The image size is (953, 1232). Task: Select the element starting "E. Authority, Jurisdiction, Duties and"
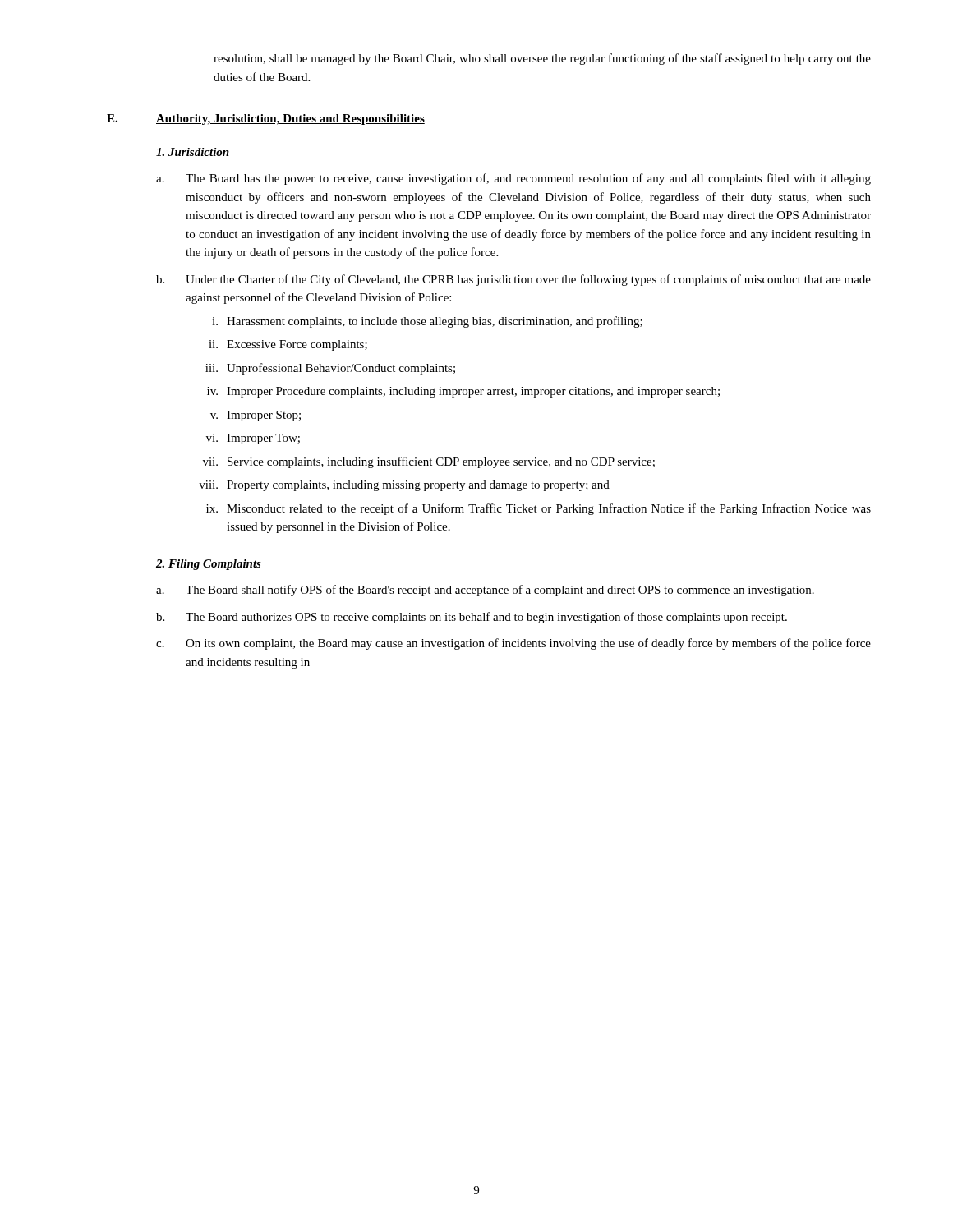tap(266, 119)
